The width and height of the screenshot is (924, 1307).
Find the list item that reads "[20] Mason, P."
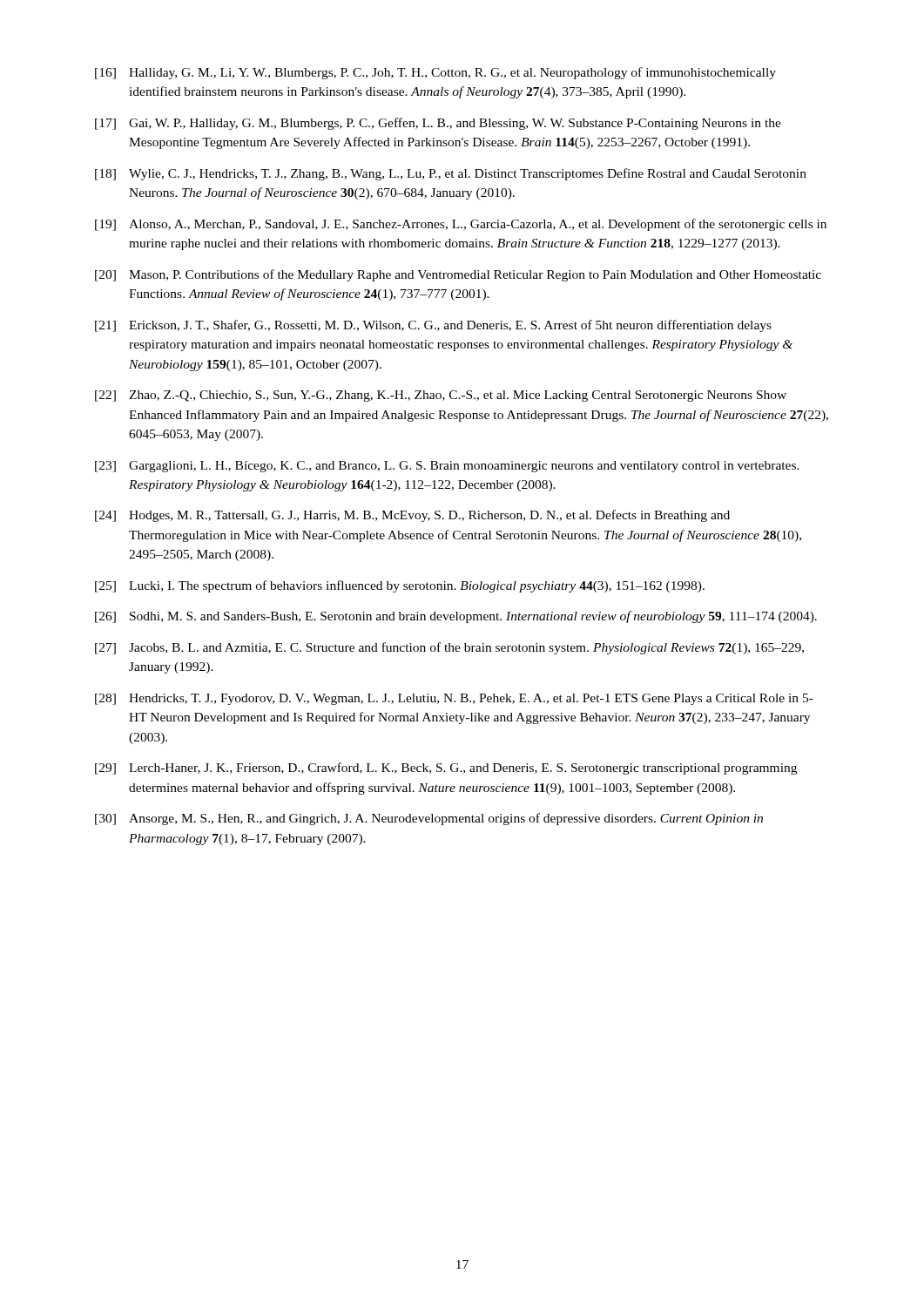(462, 284)
